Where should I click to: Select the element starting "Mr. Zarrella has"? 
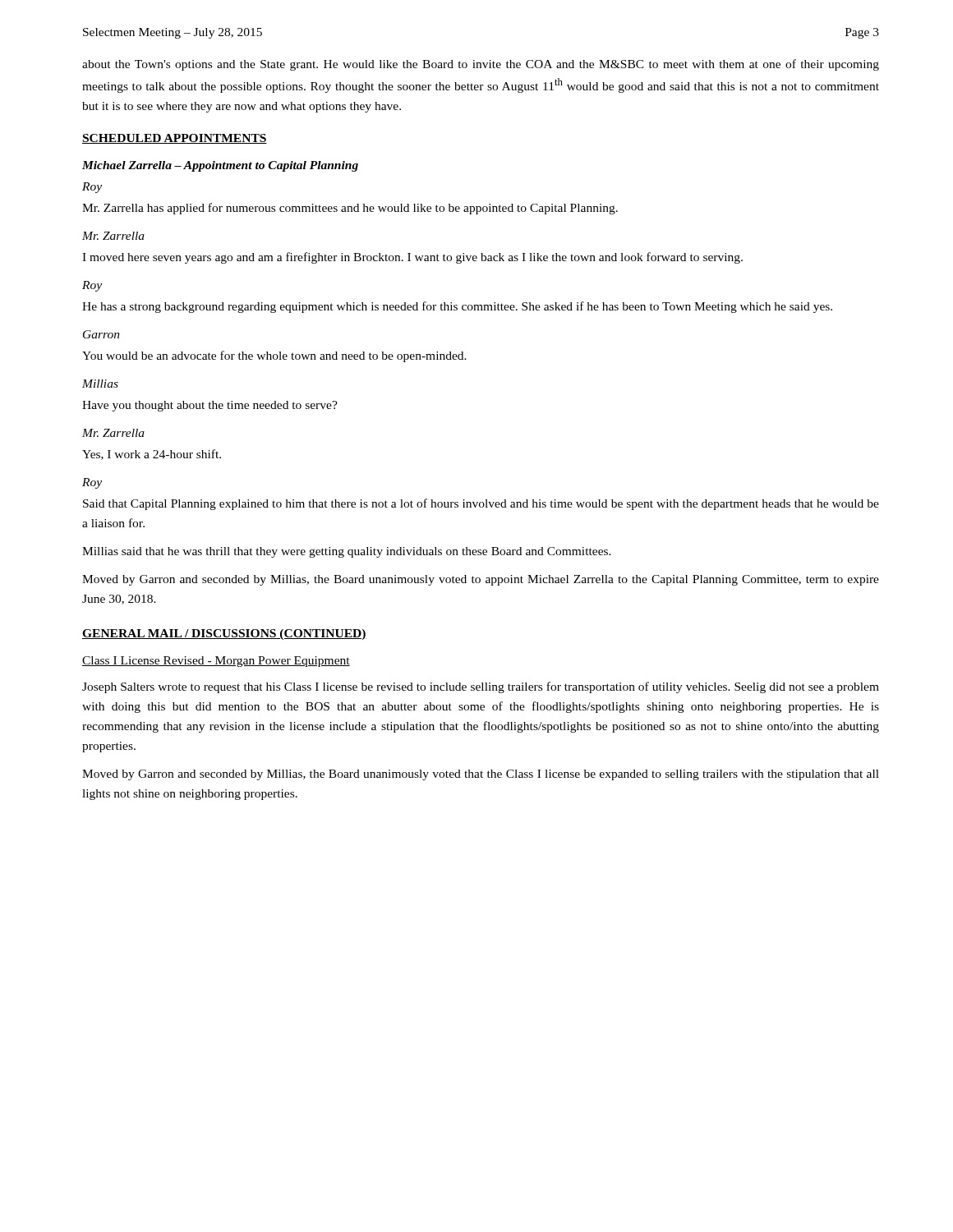(x=481, y=208)
